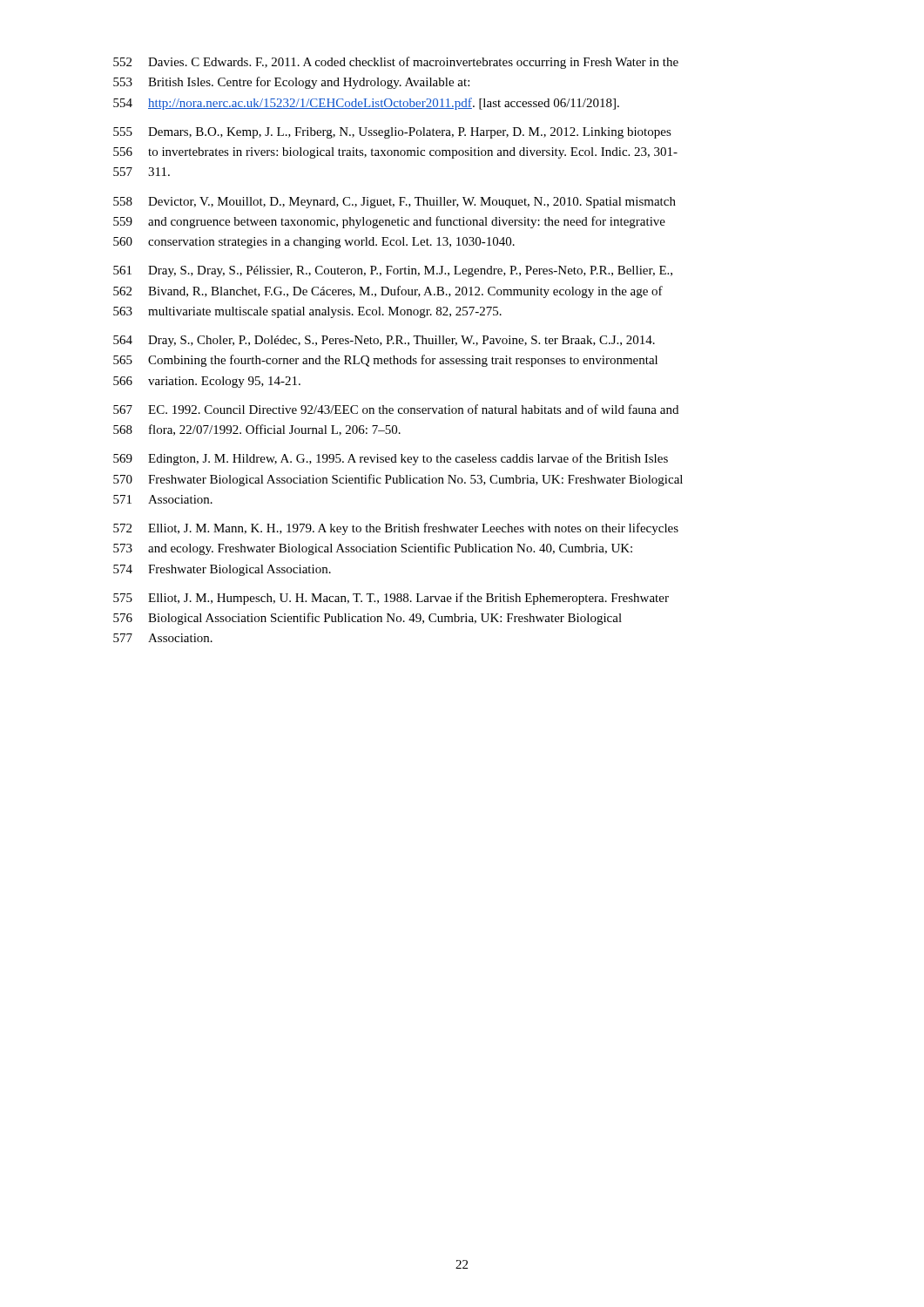Click on the element starting "554 http://nora.nerc.ac.uk/15232/1/CEHCodeListOctober2011.pdf. [last accessed 06/11/2018]."
Image resolution: width=924 pixels, height=1307 pixels.
coord(471,103)
